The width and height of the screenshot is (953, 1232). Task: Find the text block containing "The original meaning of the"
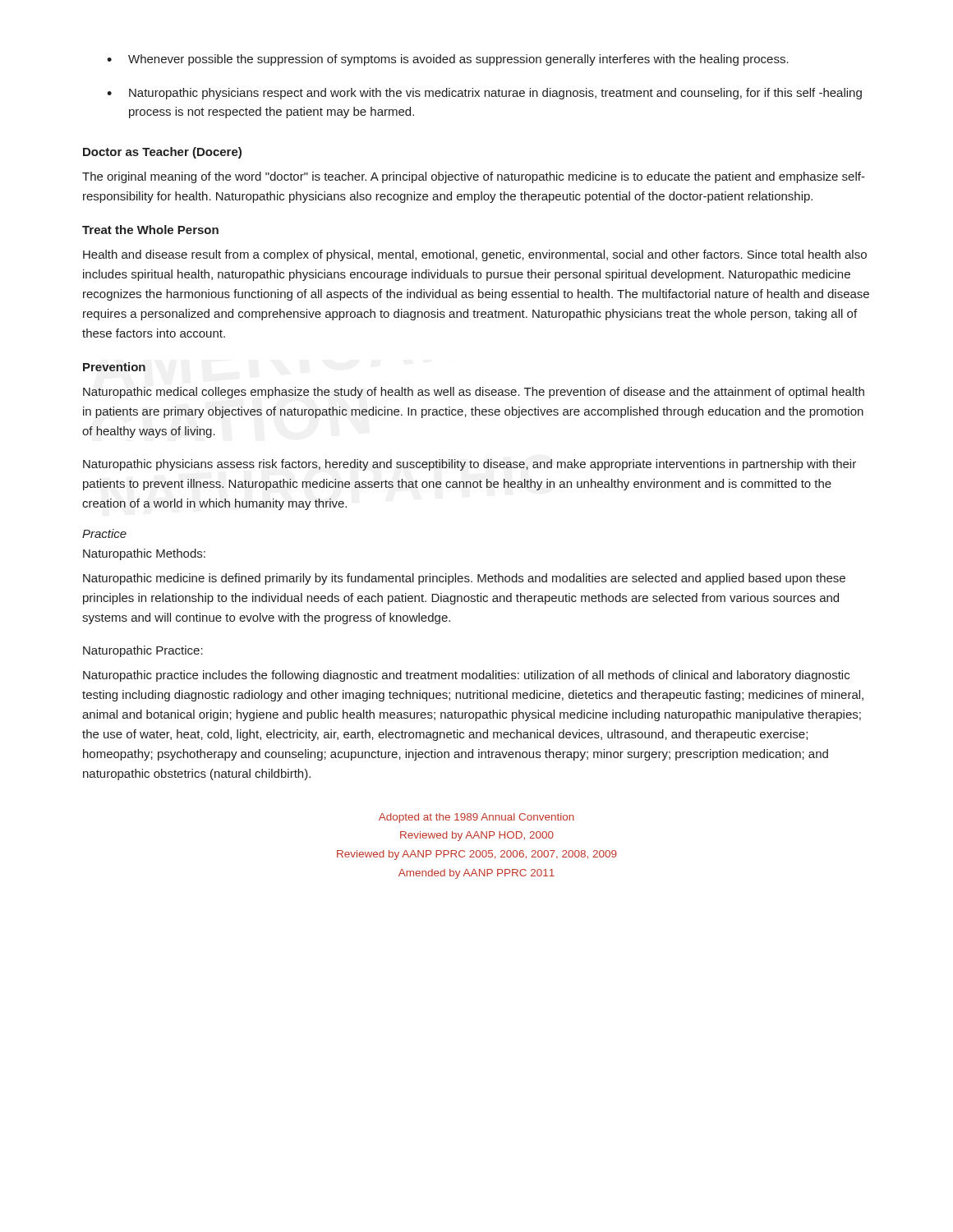click(x=474, y=186)
